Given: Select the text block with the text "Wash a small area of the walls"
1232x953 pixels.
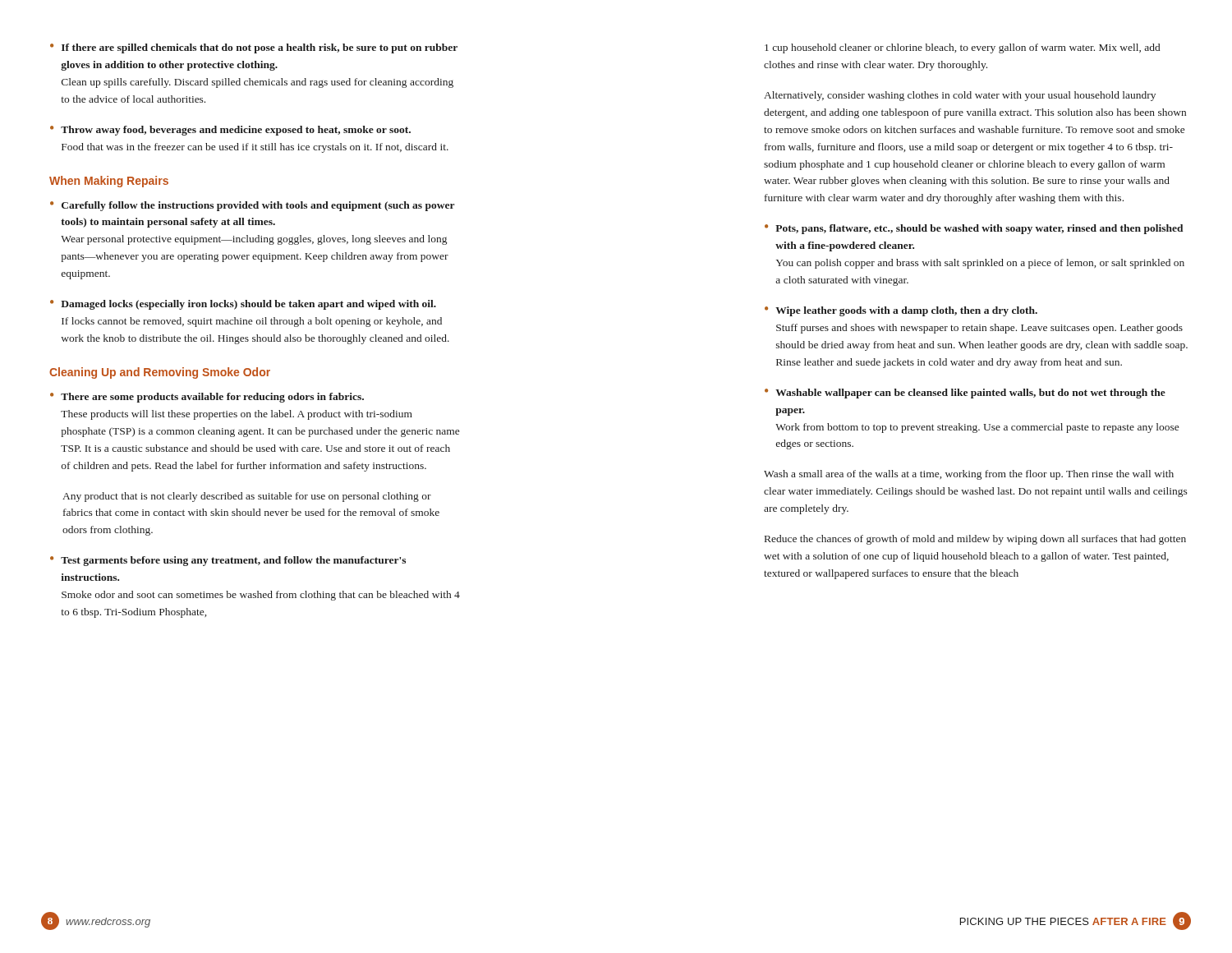Looking at the screenshot, I should (976, 491).
